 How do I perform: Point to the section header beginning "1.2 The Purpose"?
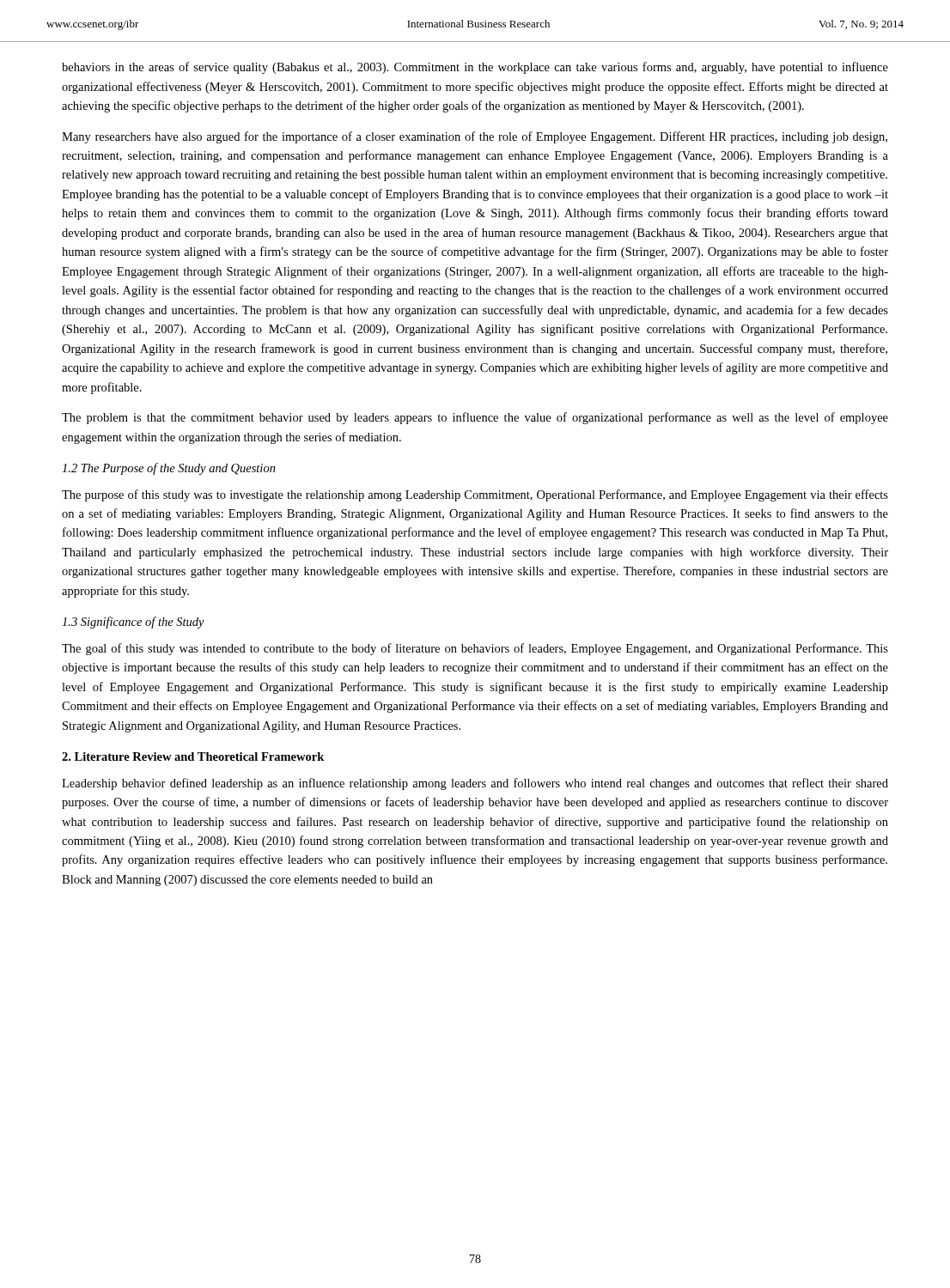[x=169, y=468]
